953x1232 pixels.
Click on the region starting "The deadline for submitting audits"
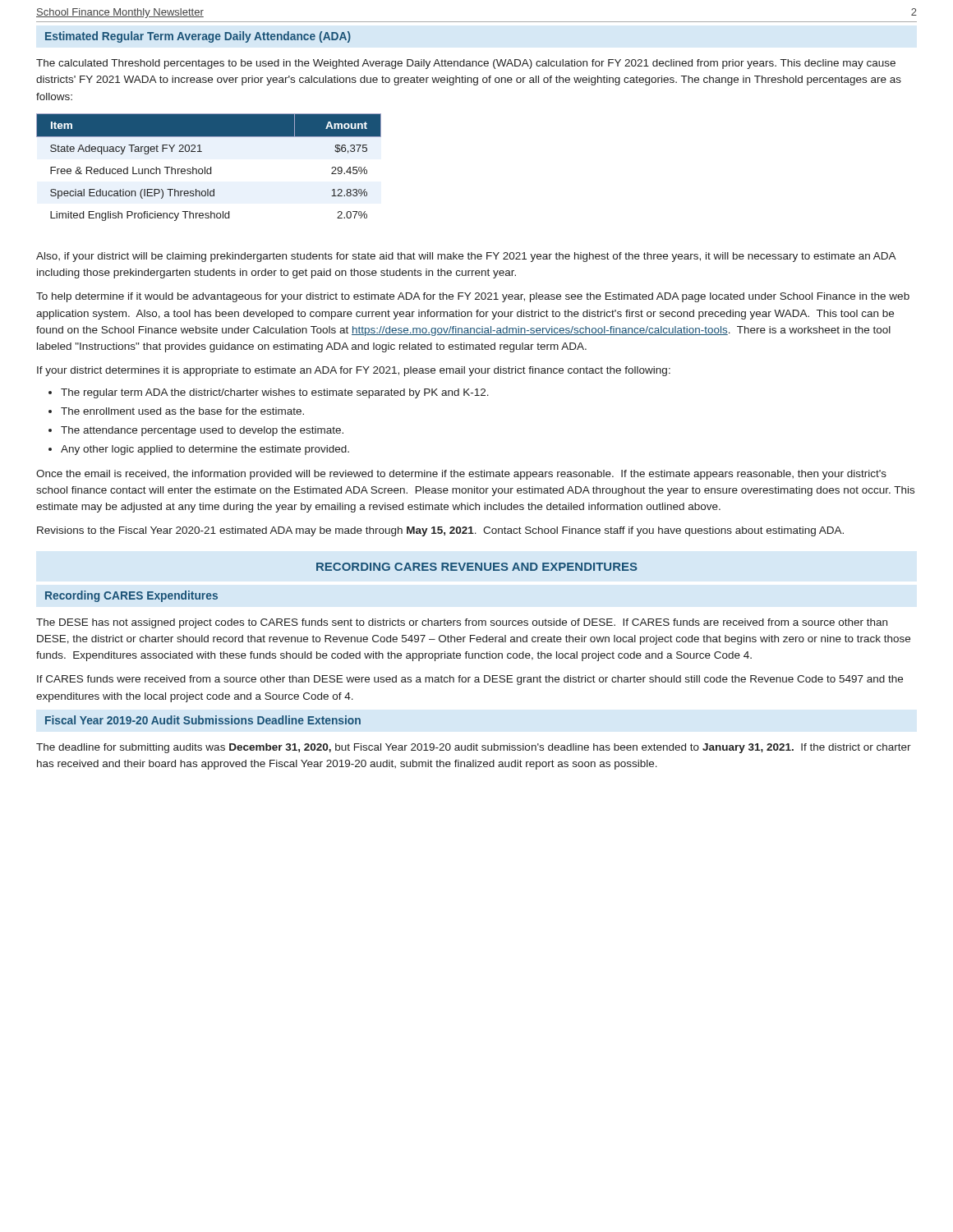[x=473, y=755]
